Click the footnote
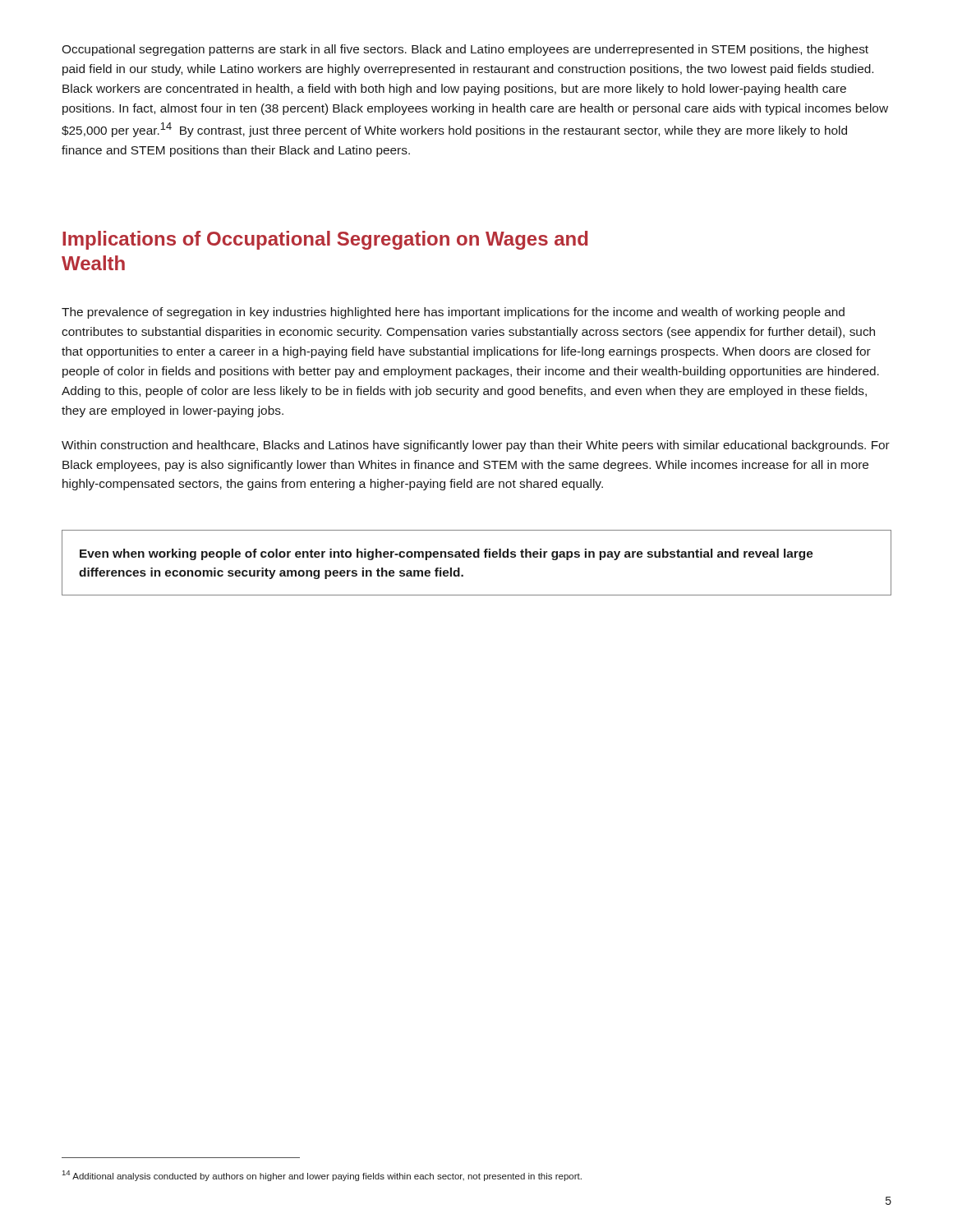 [322, 1175]
